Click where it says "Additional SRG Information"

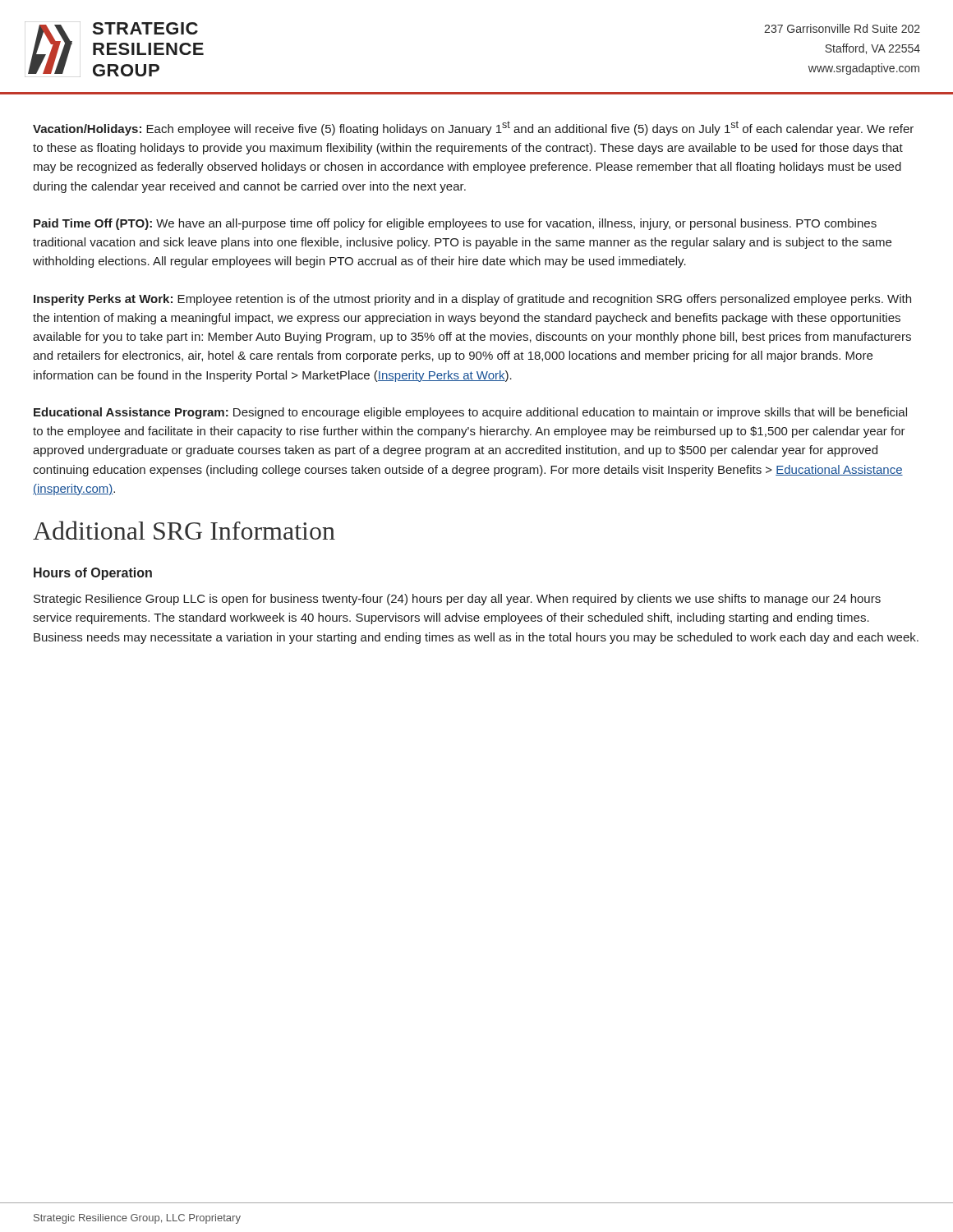(x=184, y=531)
